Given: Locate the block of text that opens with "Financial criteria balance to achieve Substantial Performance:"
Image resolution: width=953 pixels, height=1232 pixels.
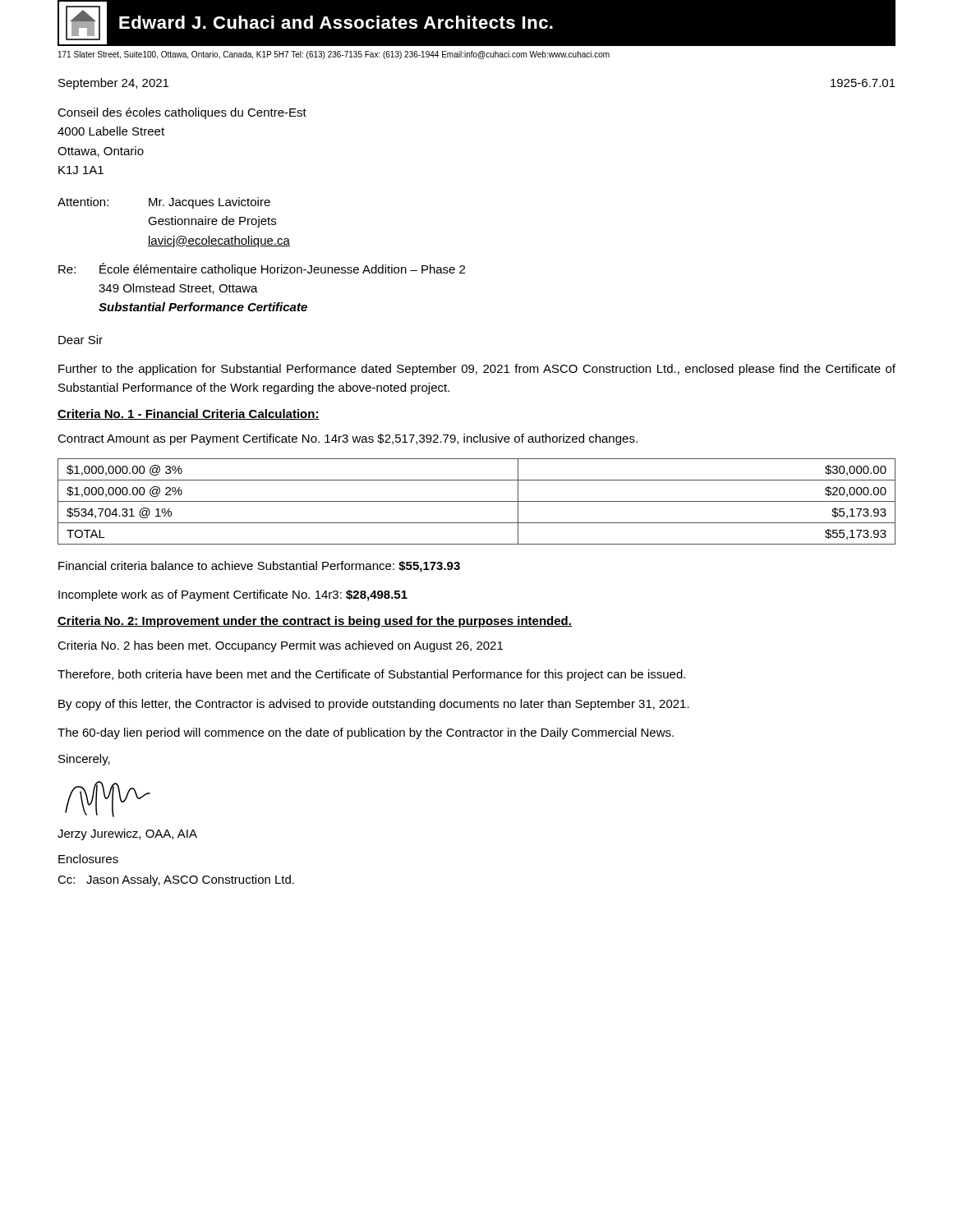Looking at the screenshot, I should pos(259,565).
